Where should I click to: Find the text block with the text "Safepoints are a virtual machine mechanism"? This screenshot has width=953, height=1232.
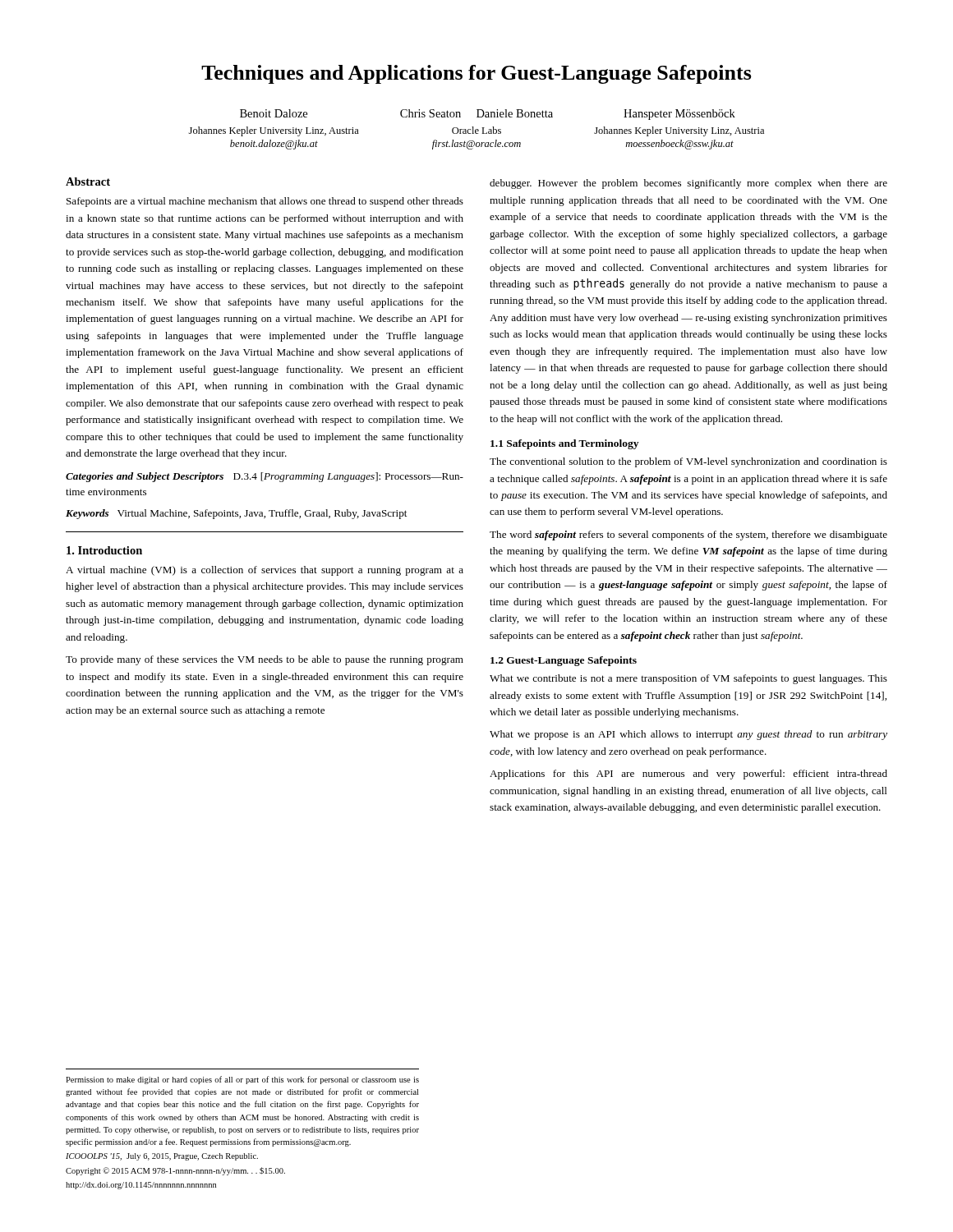coord(265,328)
